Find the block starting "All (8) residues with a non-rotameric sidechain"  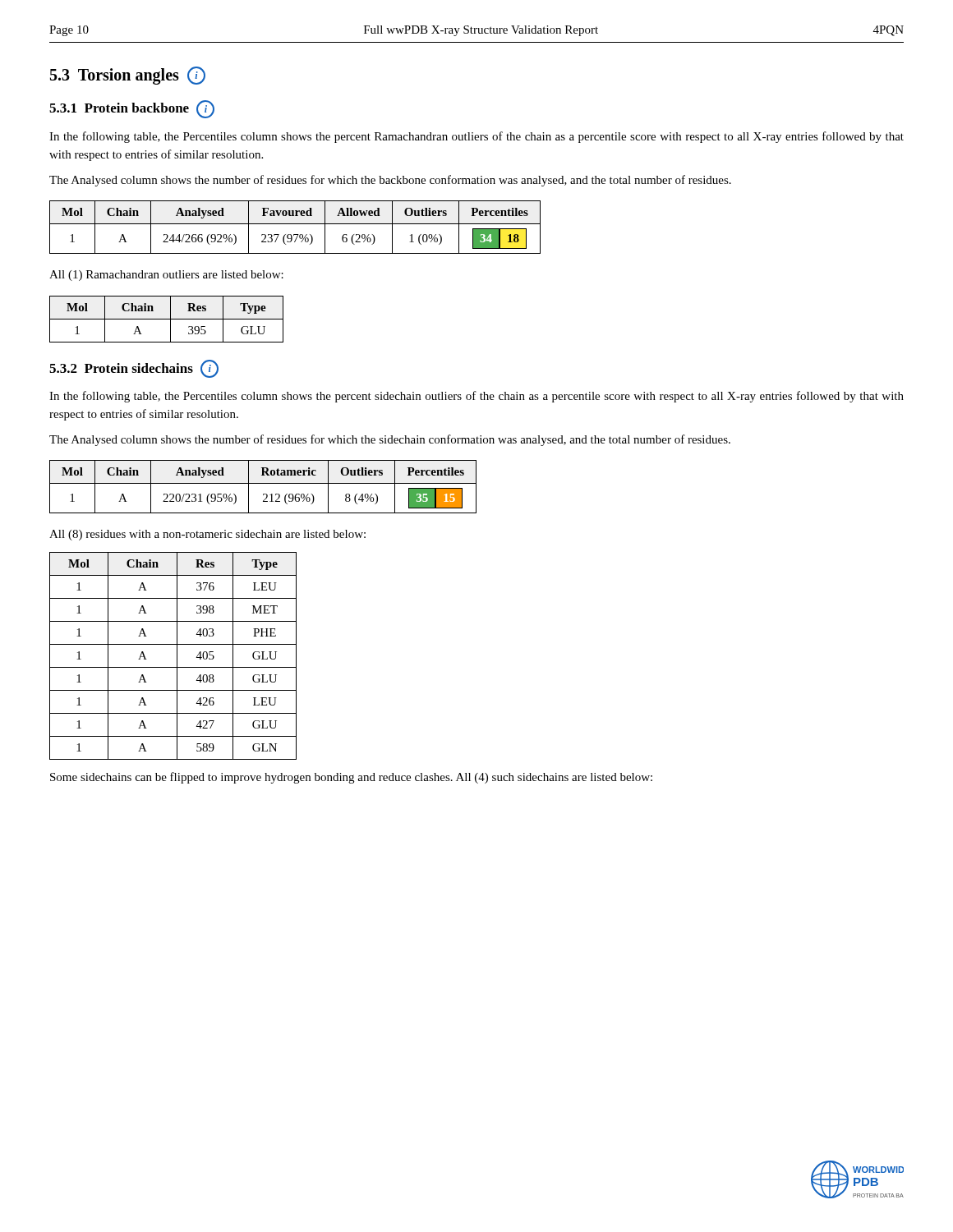tap(207, 535)
